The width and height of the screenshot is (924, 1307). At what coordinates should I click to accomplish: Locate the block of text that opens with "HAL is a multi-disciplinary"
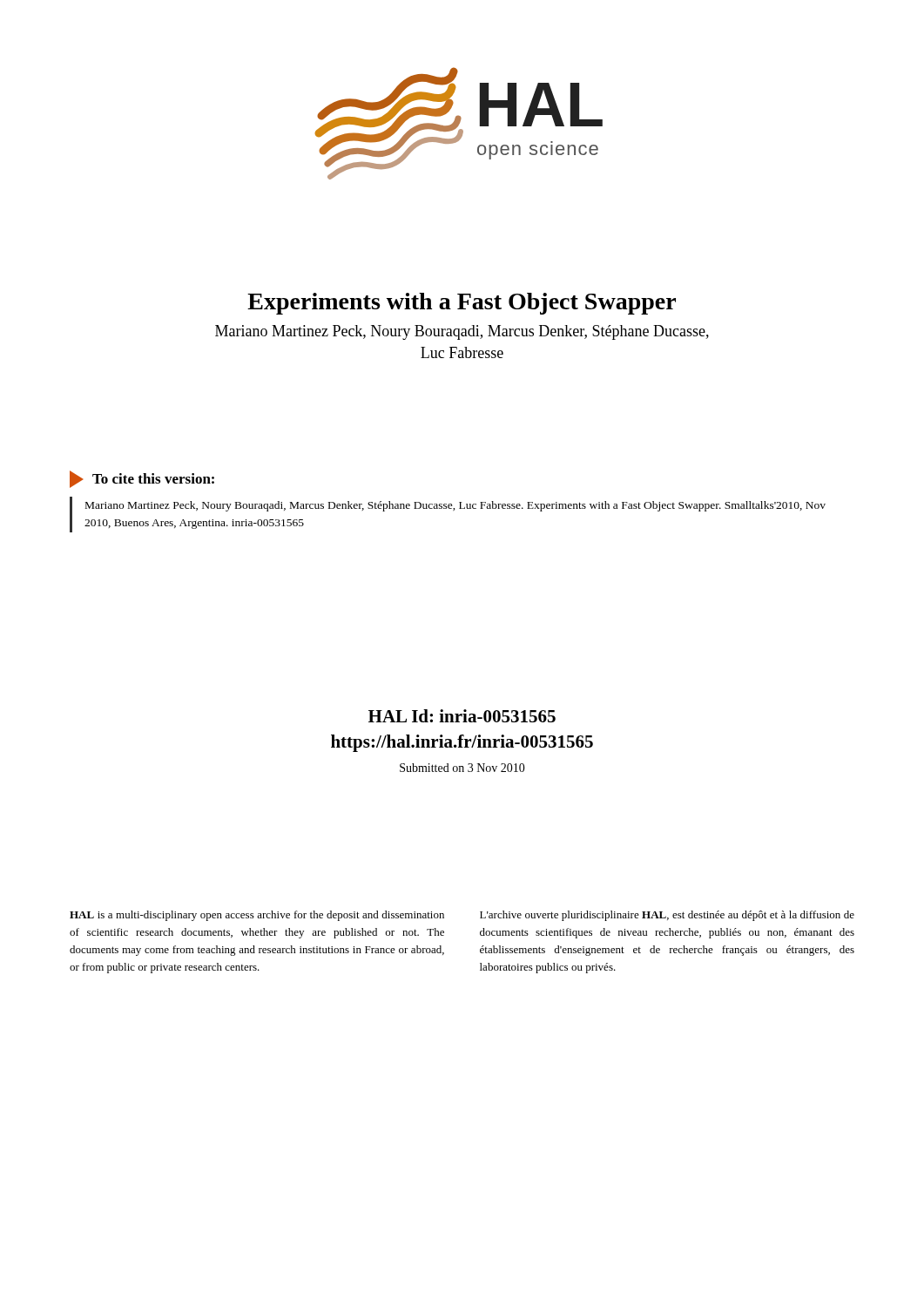click(257, 941)
